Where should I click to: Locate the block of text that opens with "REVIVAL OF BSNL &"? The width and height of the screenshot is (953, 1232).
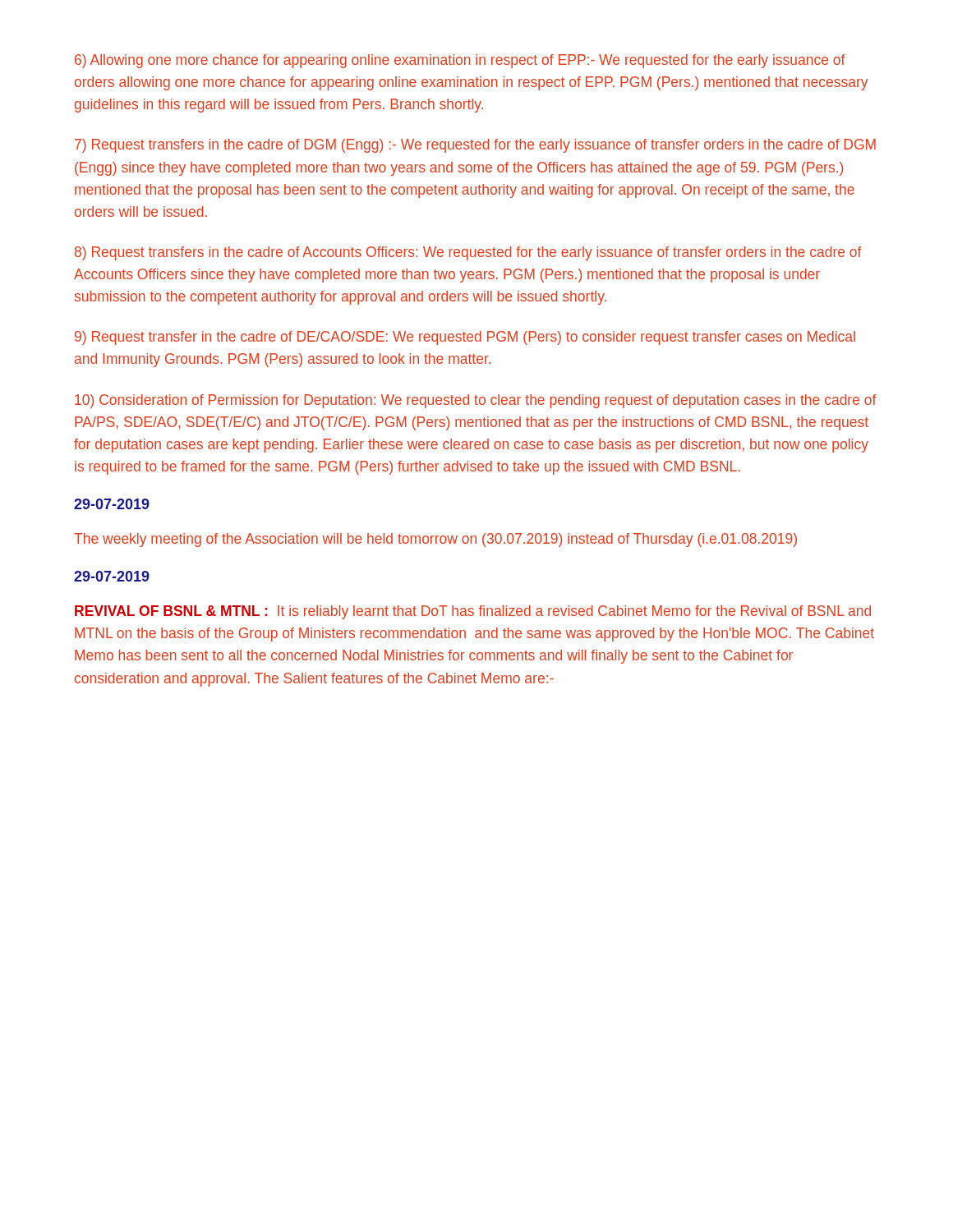(474, 645)
